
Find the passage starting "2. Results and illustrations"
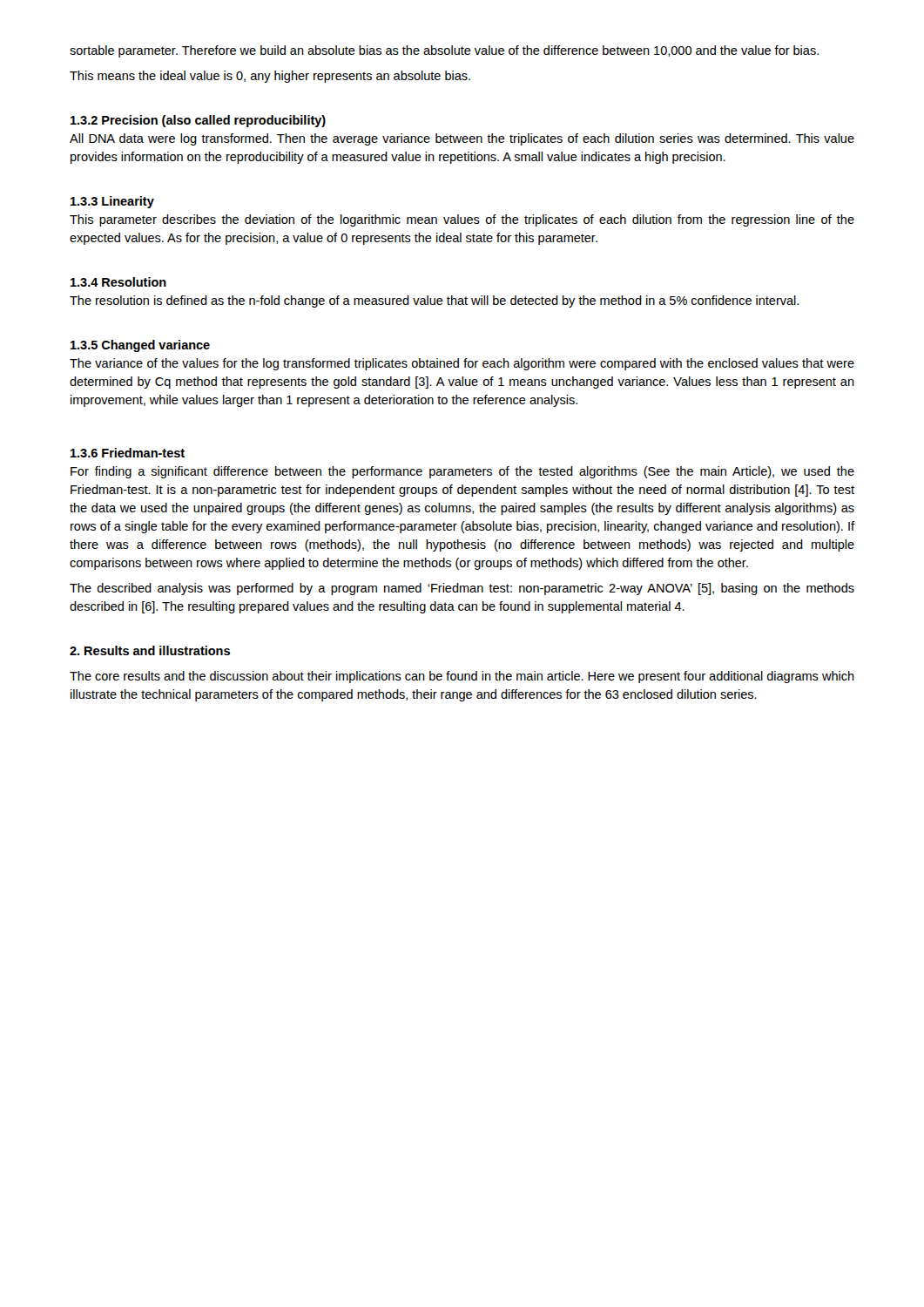(x=150, y=650)
